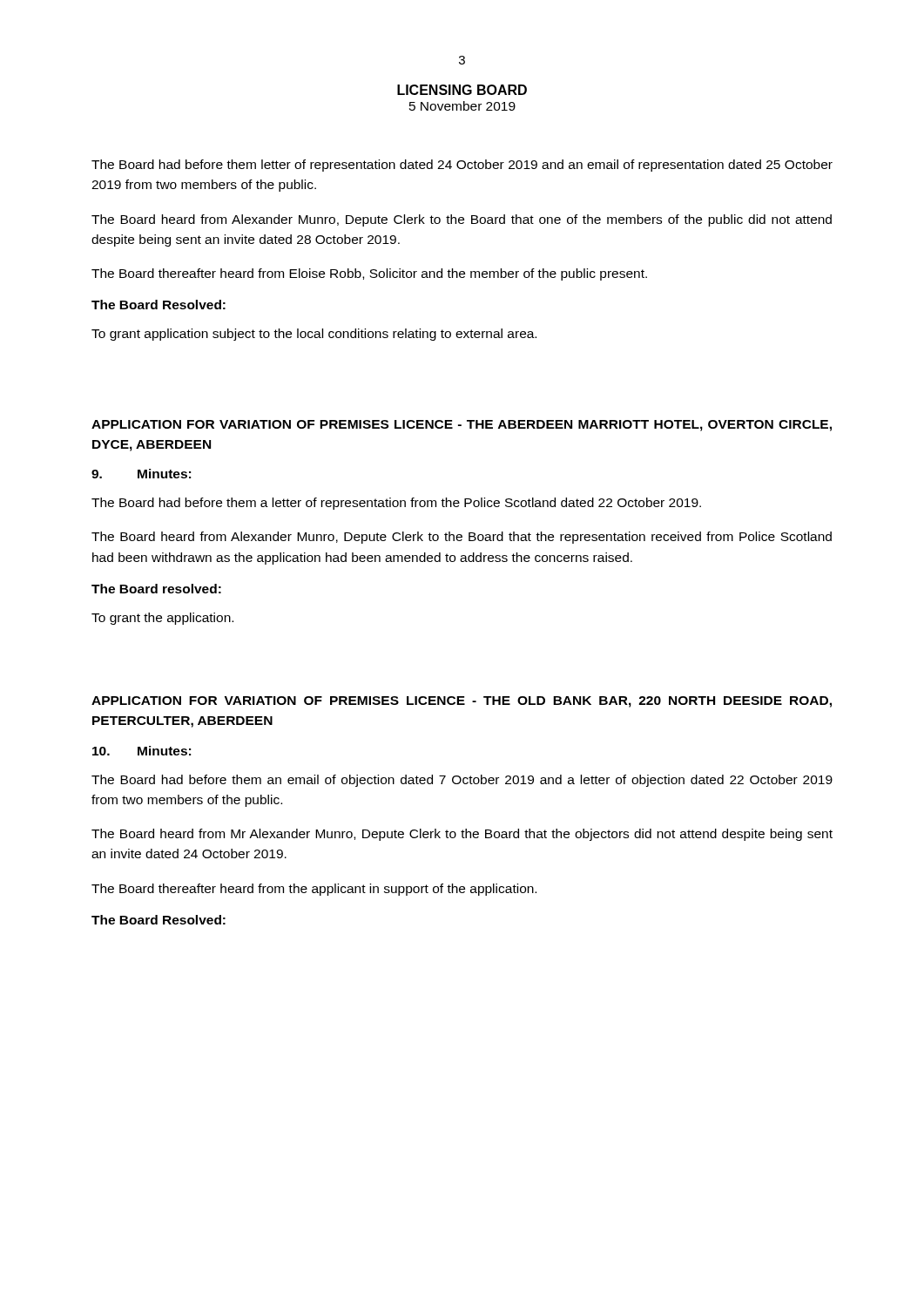This screenshot has height=1307, width=924.
Task: Click on the text block with the text "The Board heard from Mr Alexander Munro, Depute"
Action: point(462,844)
